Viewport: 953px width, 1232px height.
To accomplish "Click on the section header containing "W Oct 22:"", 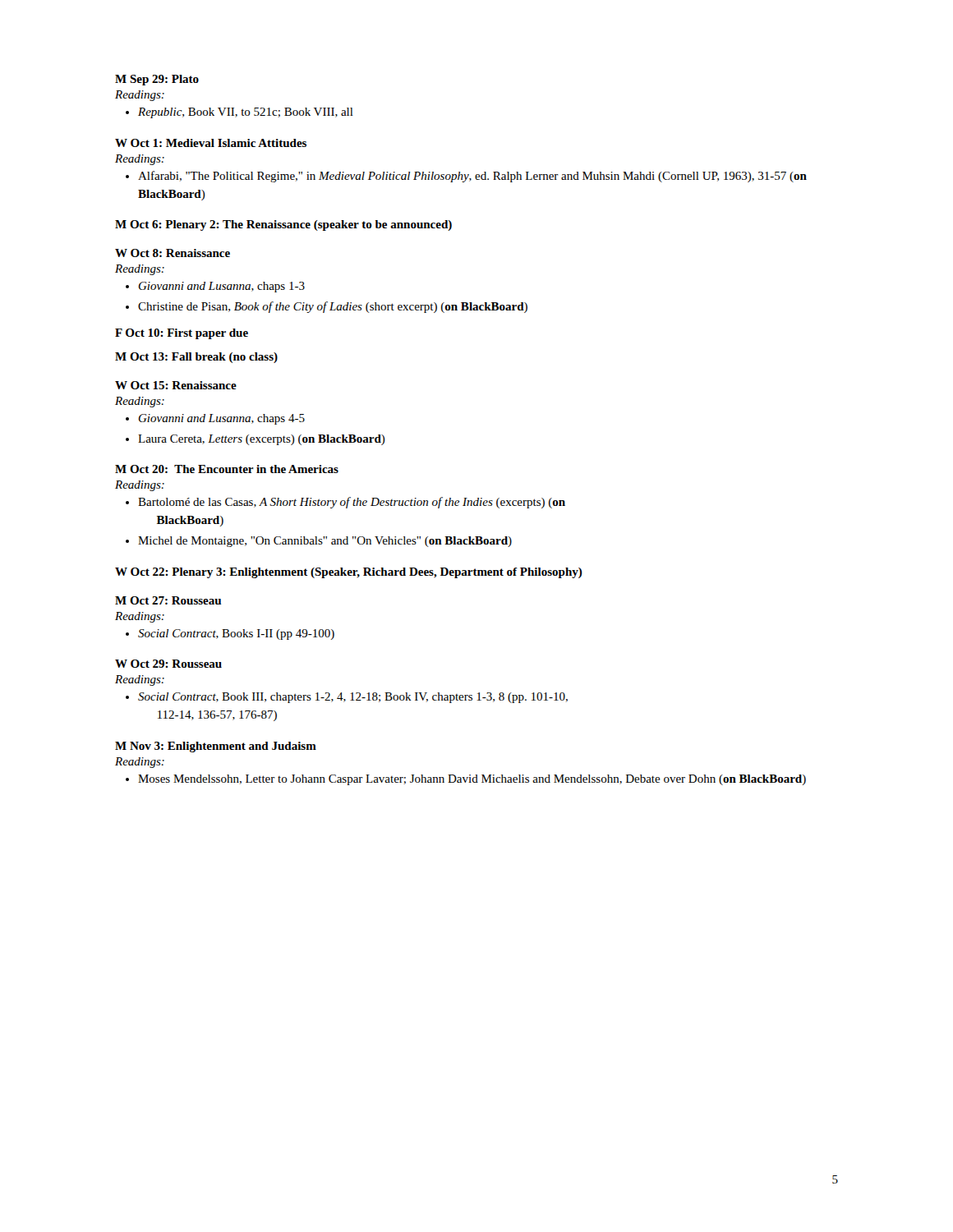I will [x=349, y=571].
